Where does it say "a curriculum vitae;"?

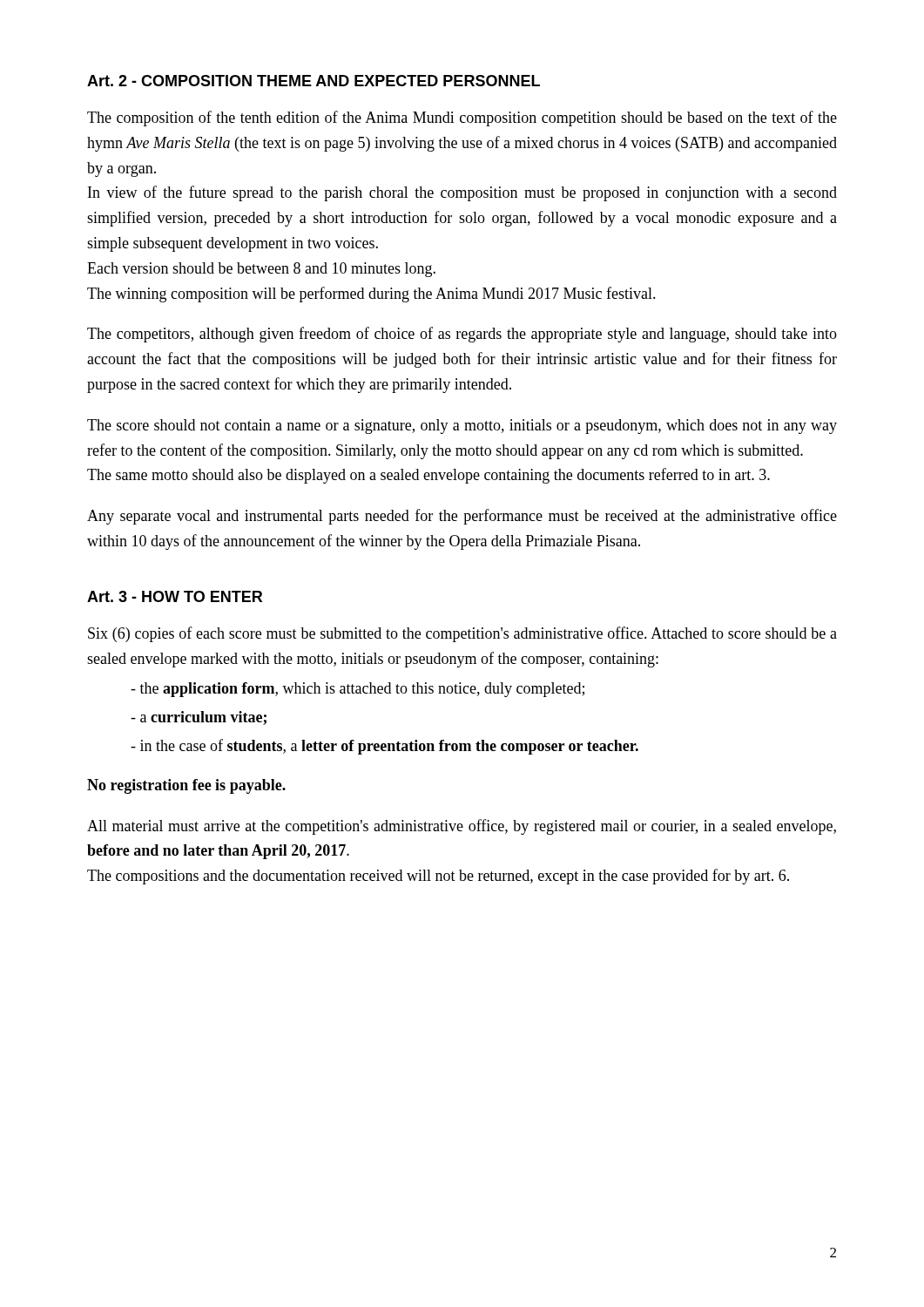[x=204, y=717]
